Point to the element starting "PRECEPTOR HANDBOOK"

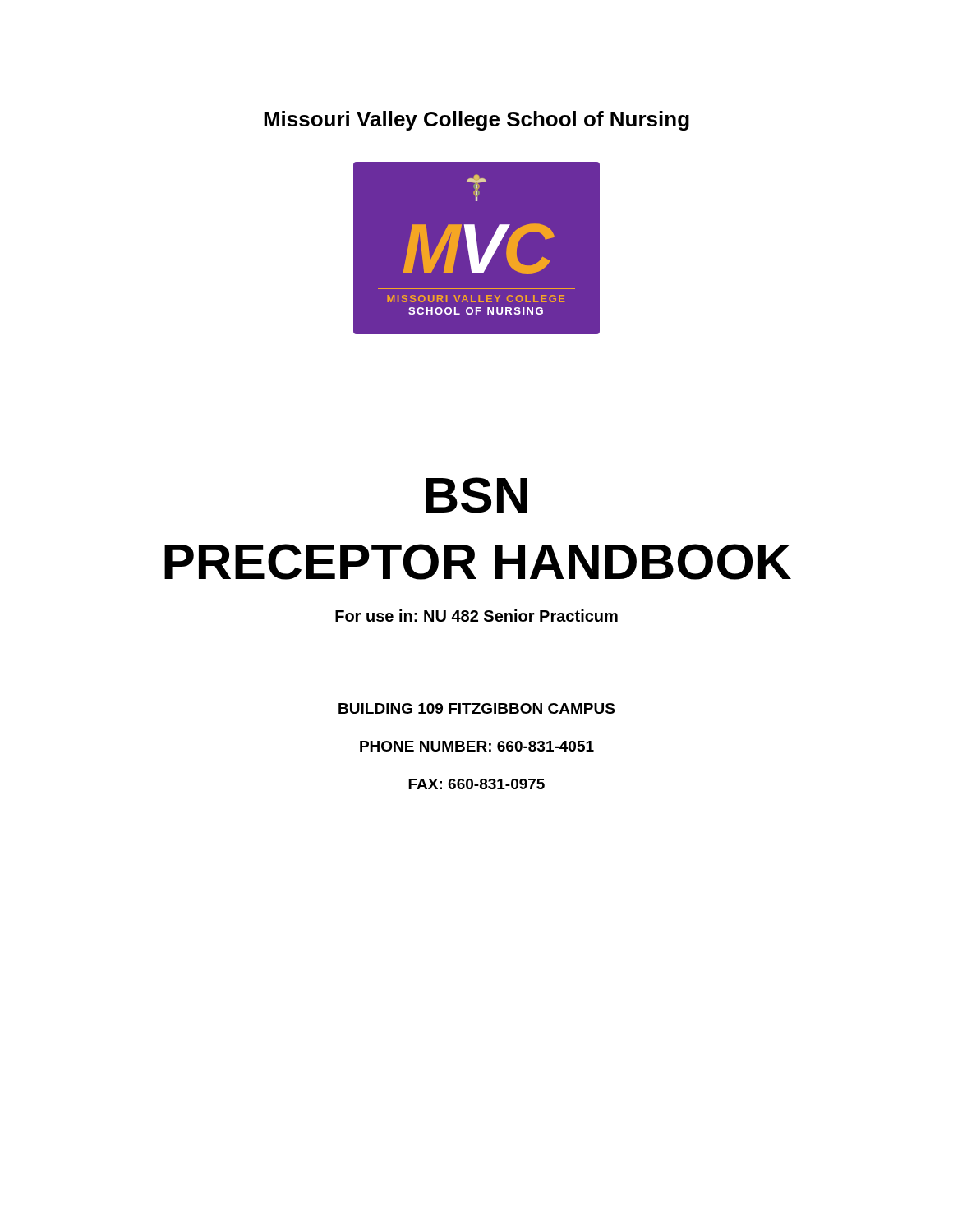[476, 561]
